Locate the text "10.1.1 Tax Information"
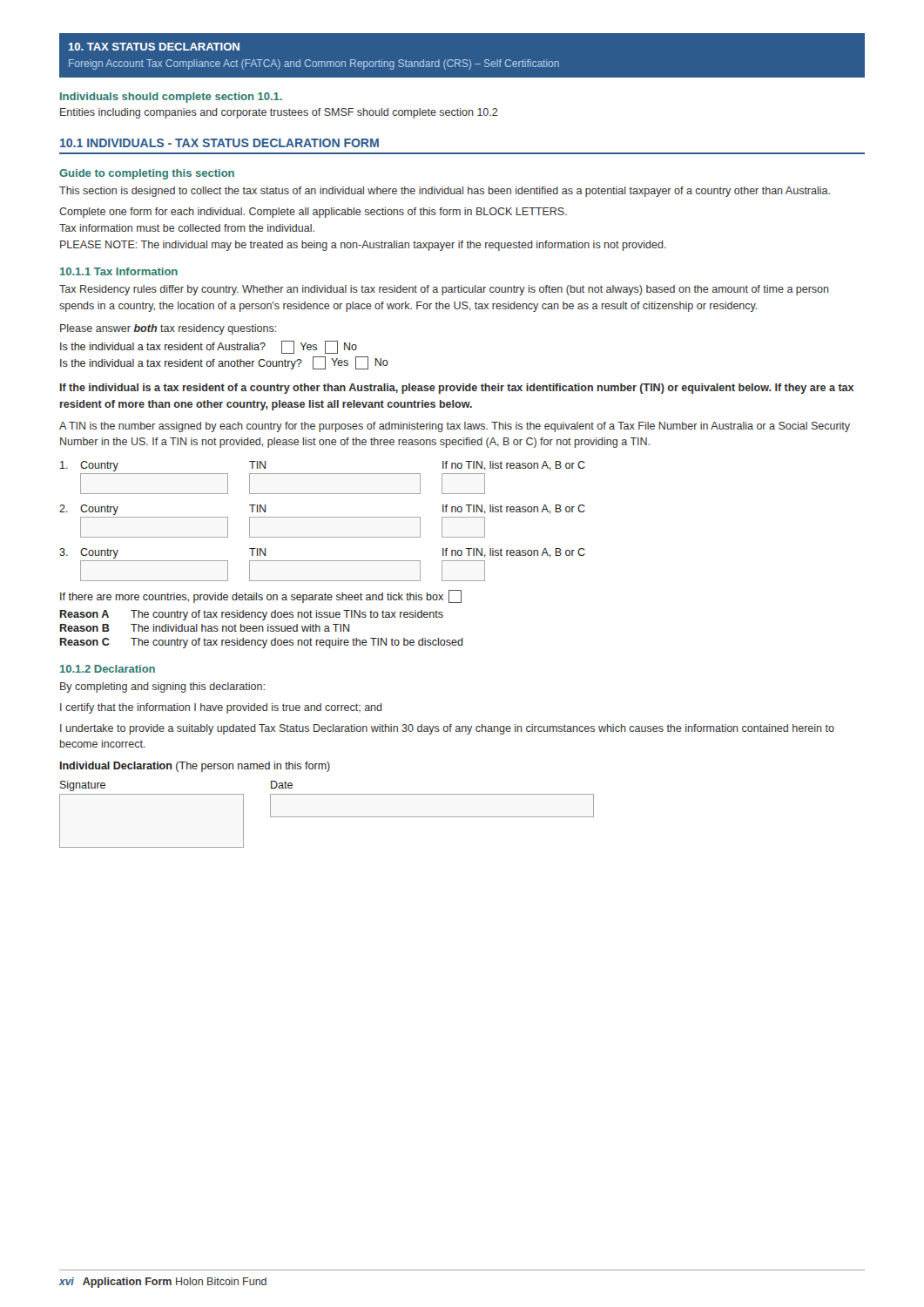924x1307 pixels. pos(119,272)
